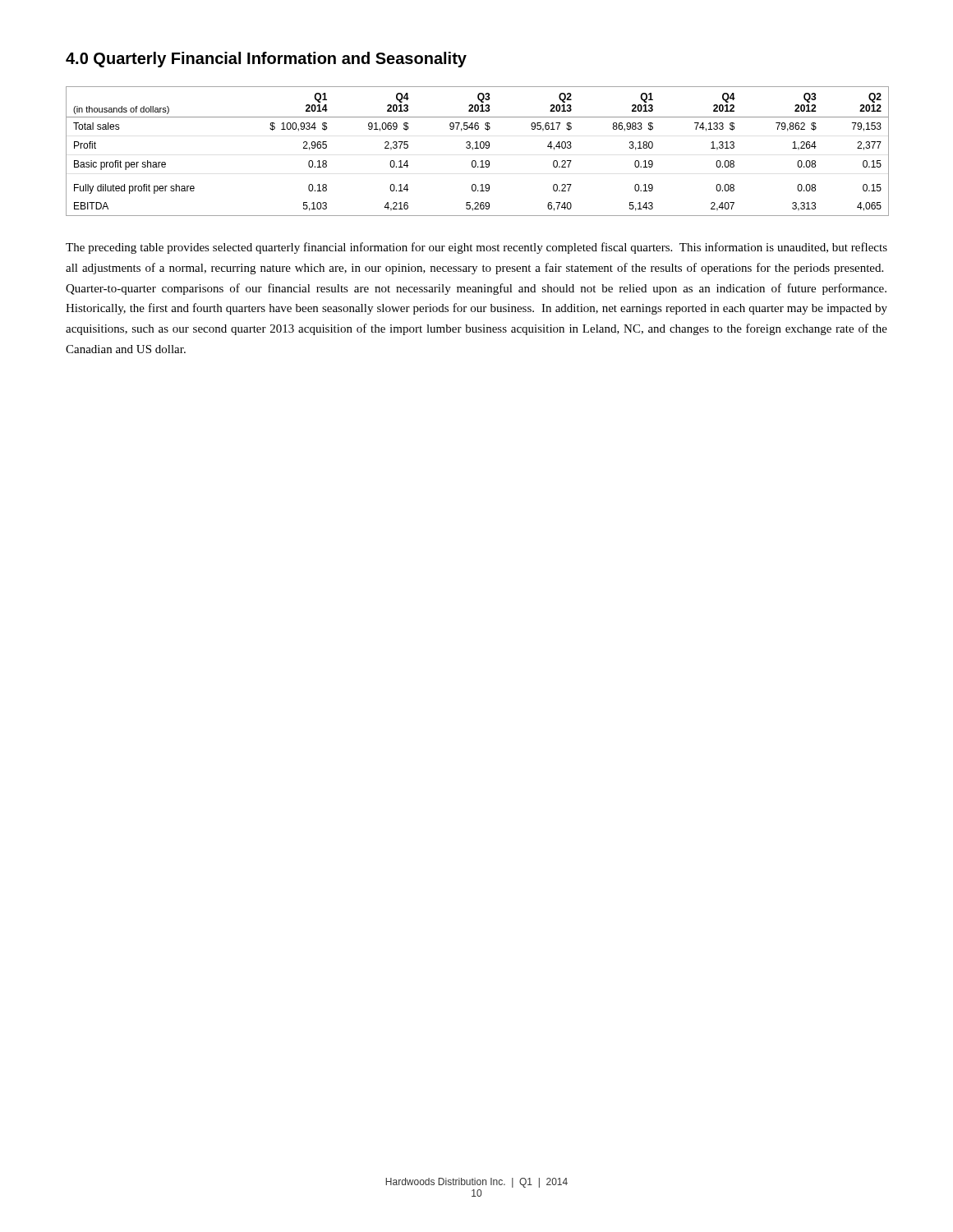The width and height of the screenshot is (953, 1232).
Task: Click on the table containing "74,133 $"
Action: pyautogui.click(x=477, y=151)
